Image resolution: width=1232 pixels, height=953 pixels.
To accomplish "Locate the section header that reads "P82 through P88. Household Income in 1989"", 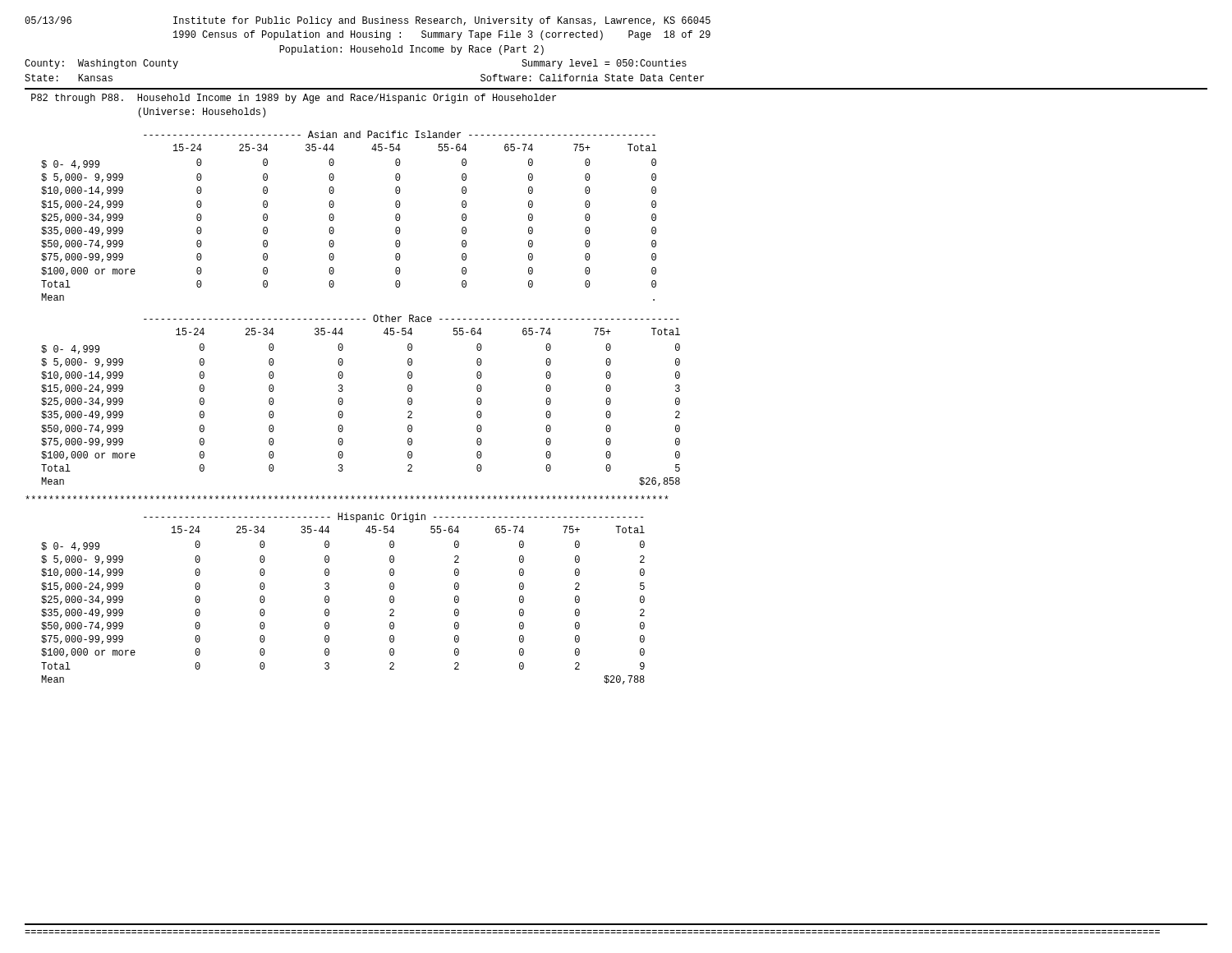I will pos(291,106).
